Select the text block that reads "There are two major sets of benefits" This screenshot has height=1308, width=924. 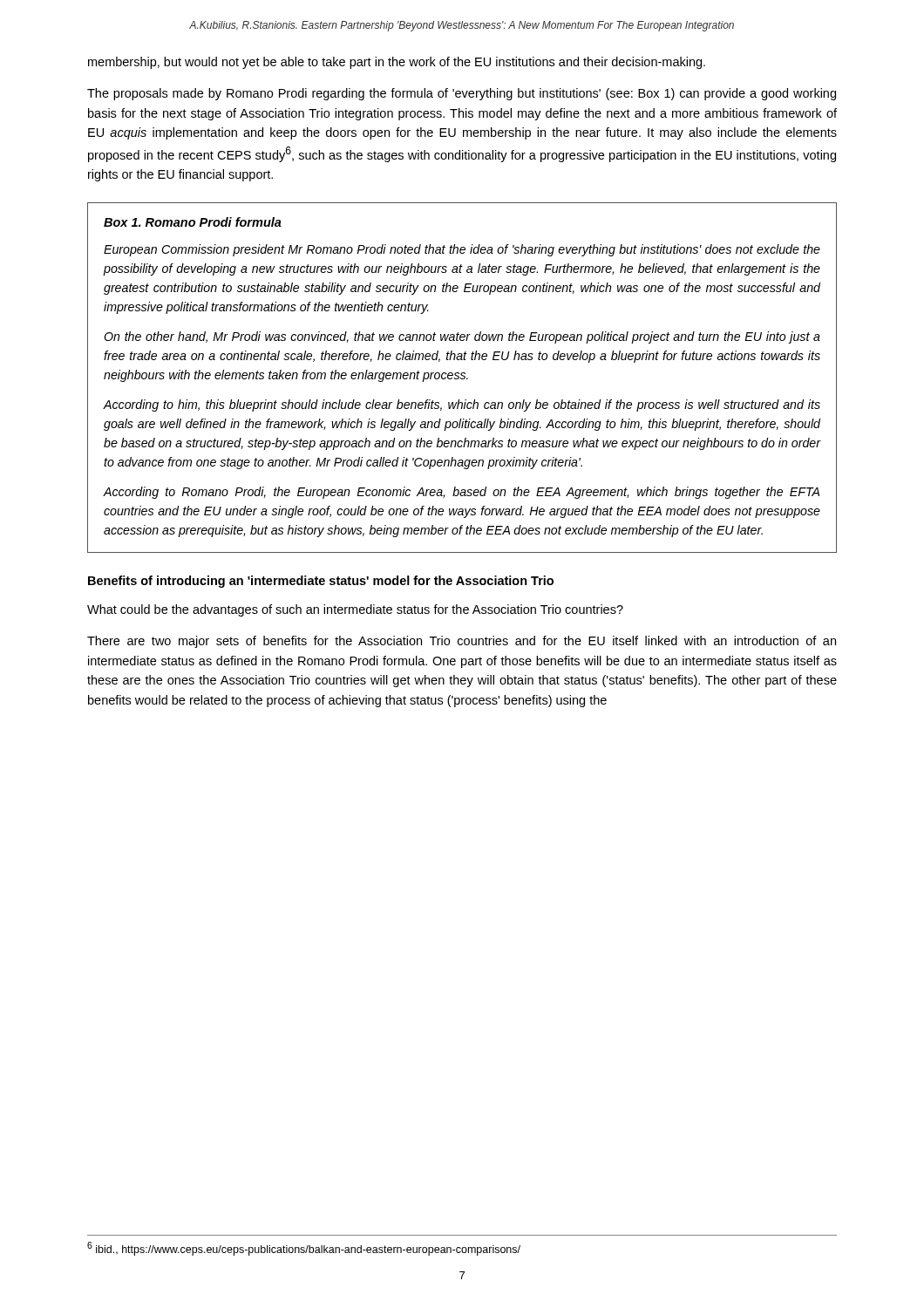tap(462, 670)
